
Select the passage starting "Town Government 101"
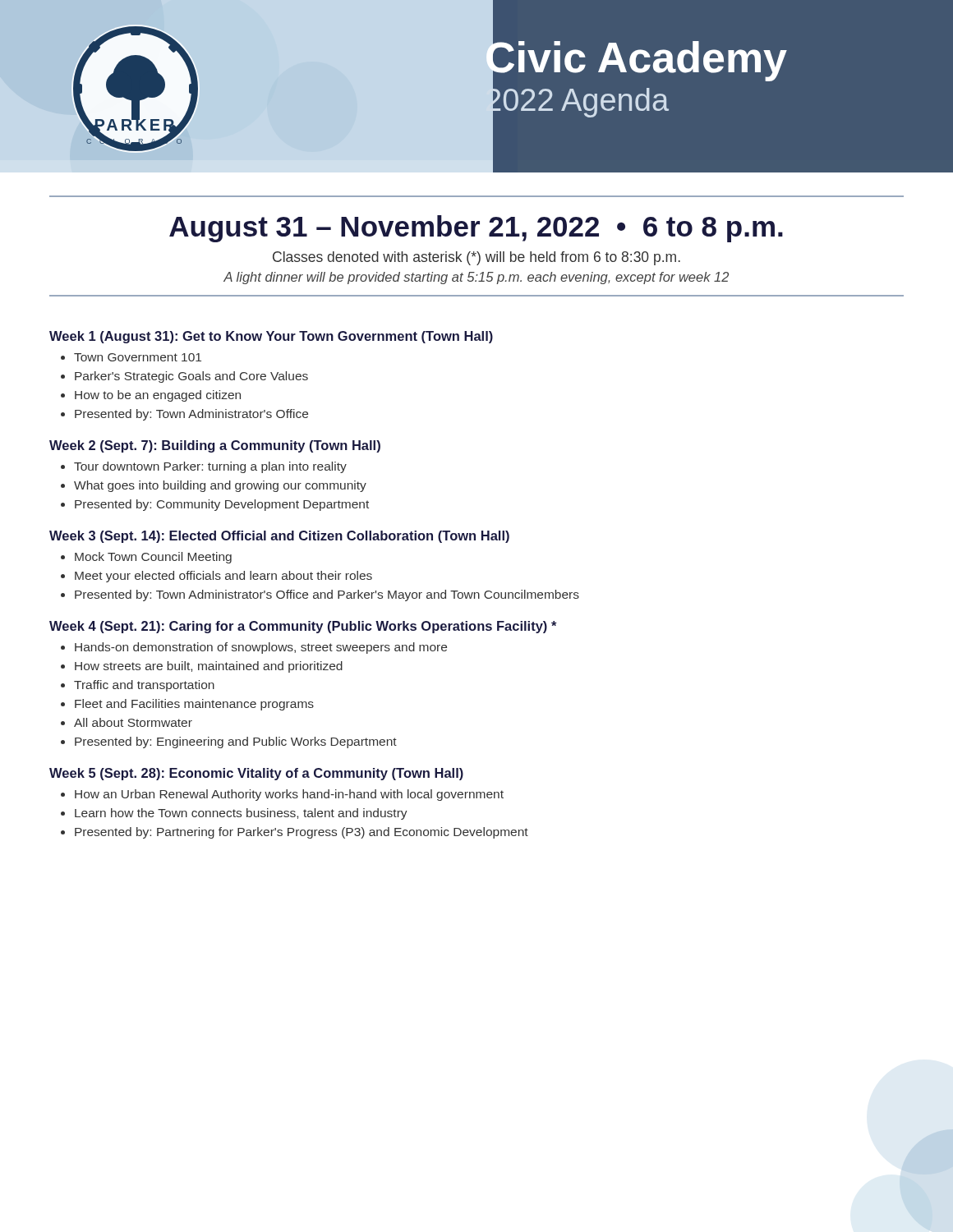138,357
